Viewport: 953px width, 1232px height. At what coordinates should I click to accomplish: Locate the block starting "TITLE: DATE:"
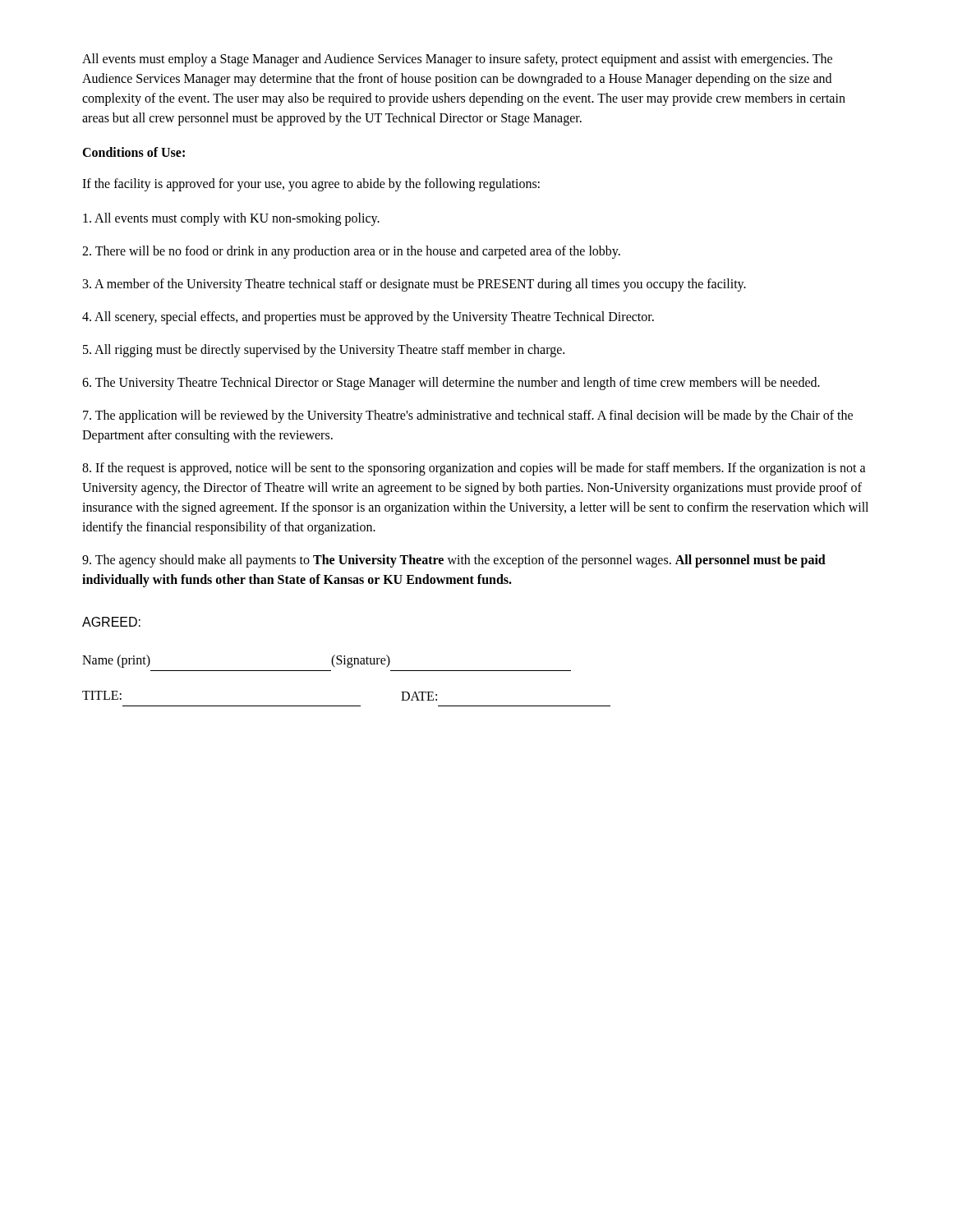[x=346, y=696]
